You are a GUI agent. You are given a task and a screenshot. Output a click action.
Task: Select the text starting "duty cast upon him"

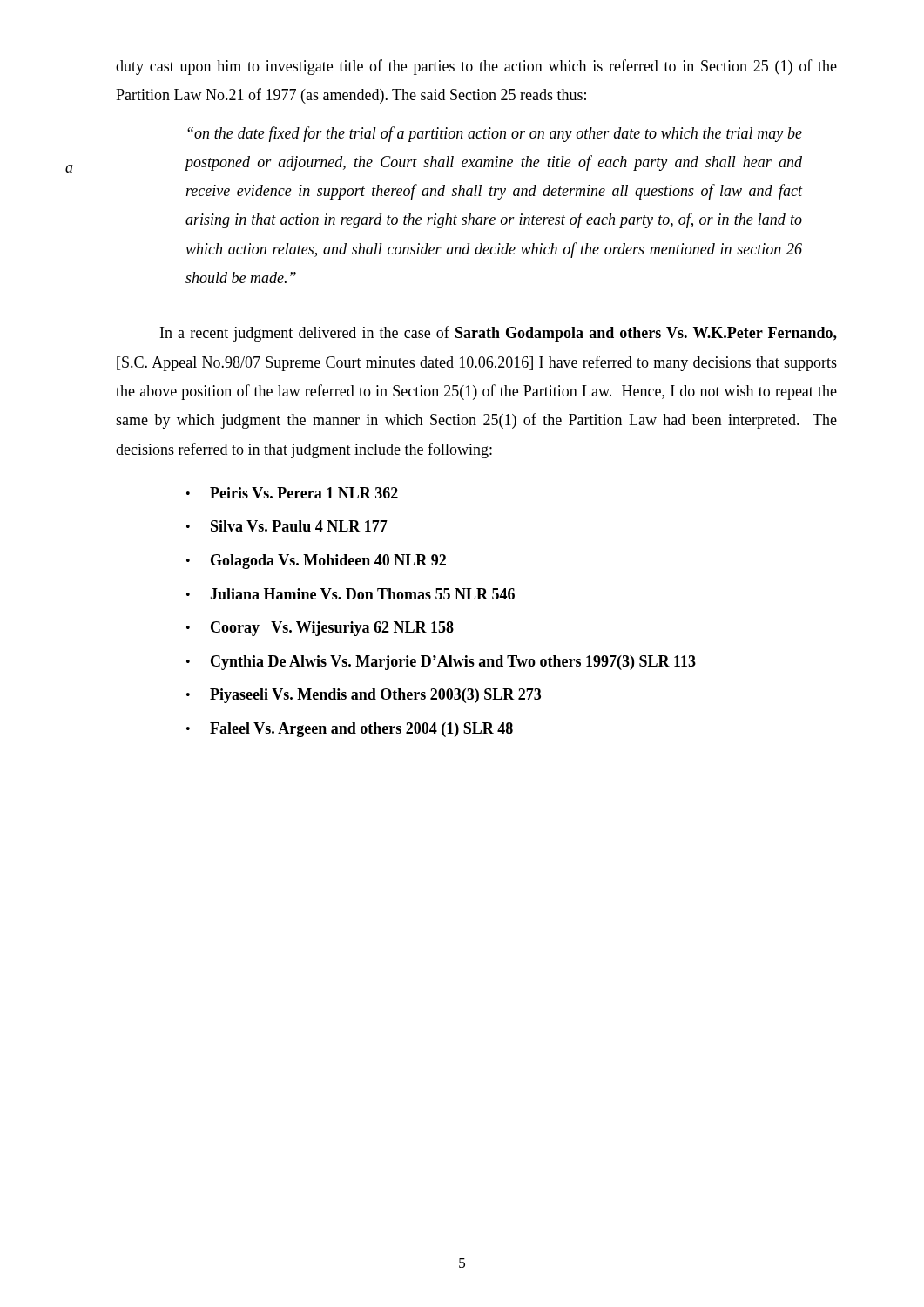(x=476, y=81)
